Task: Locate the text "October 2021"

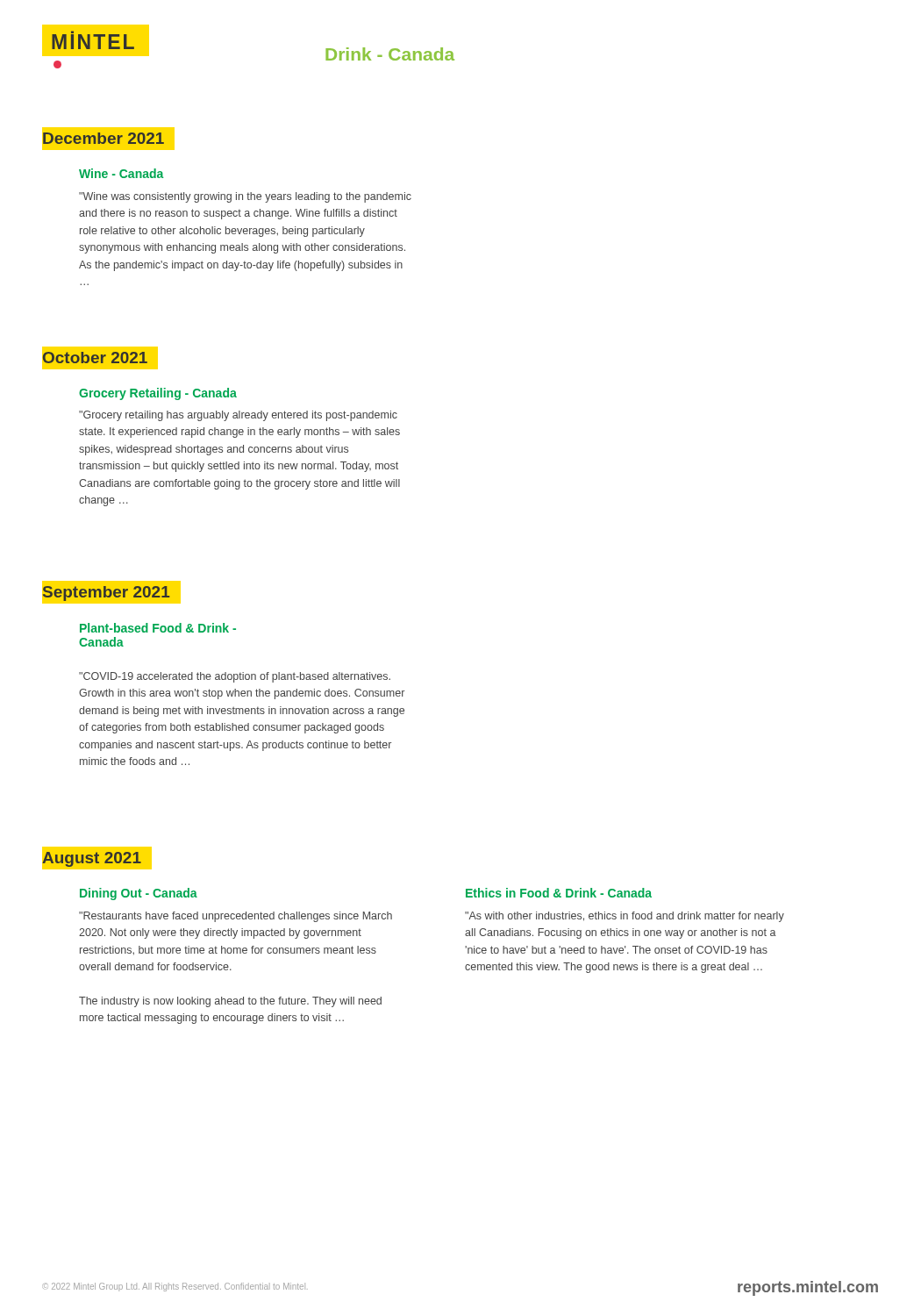Action: click(100, 358)
